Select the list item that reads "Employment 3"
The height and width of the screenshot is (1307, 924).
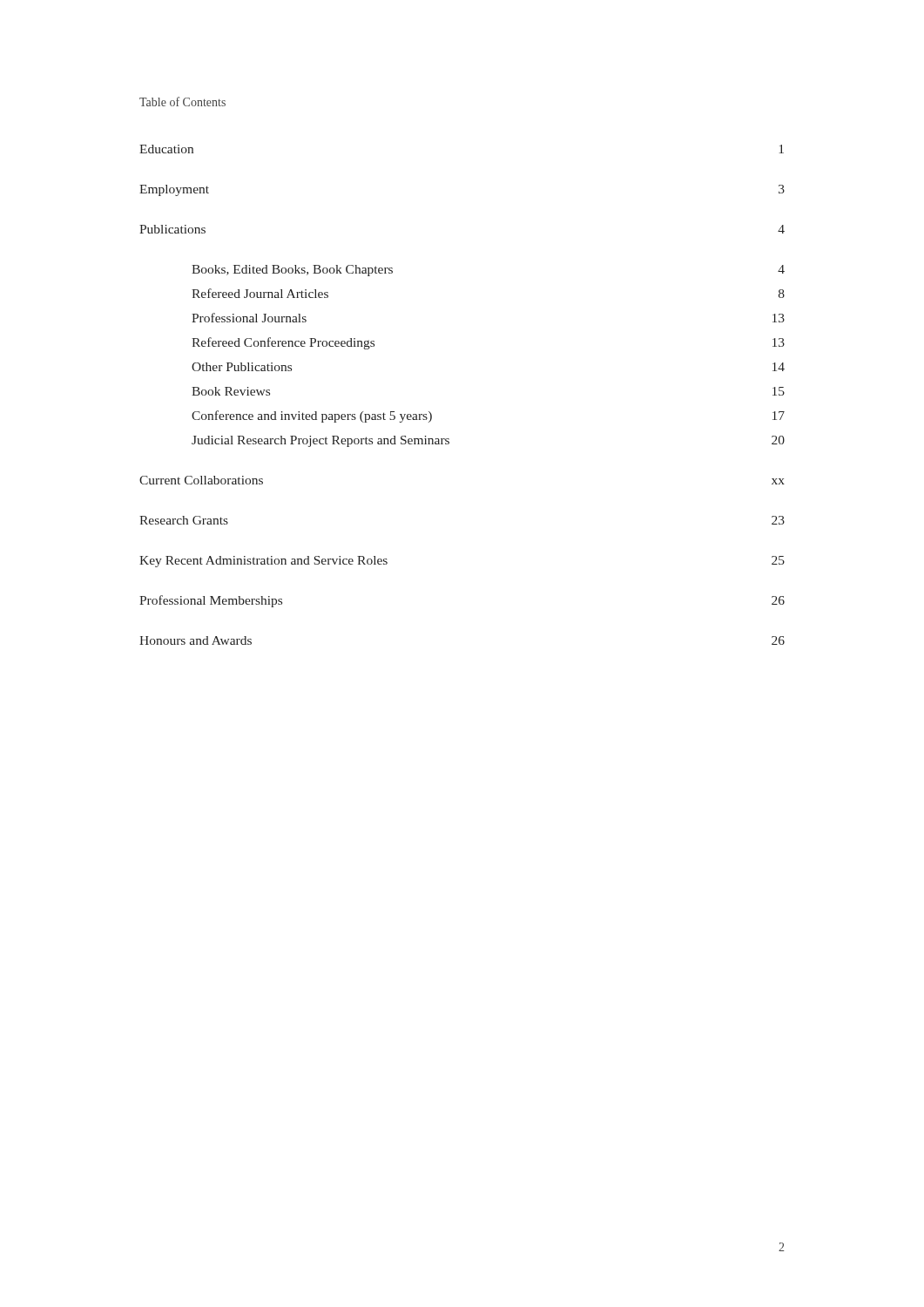point(181,190)
